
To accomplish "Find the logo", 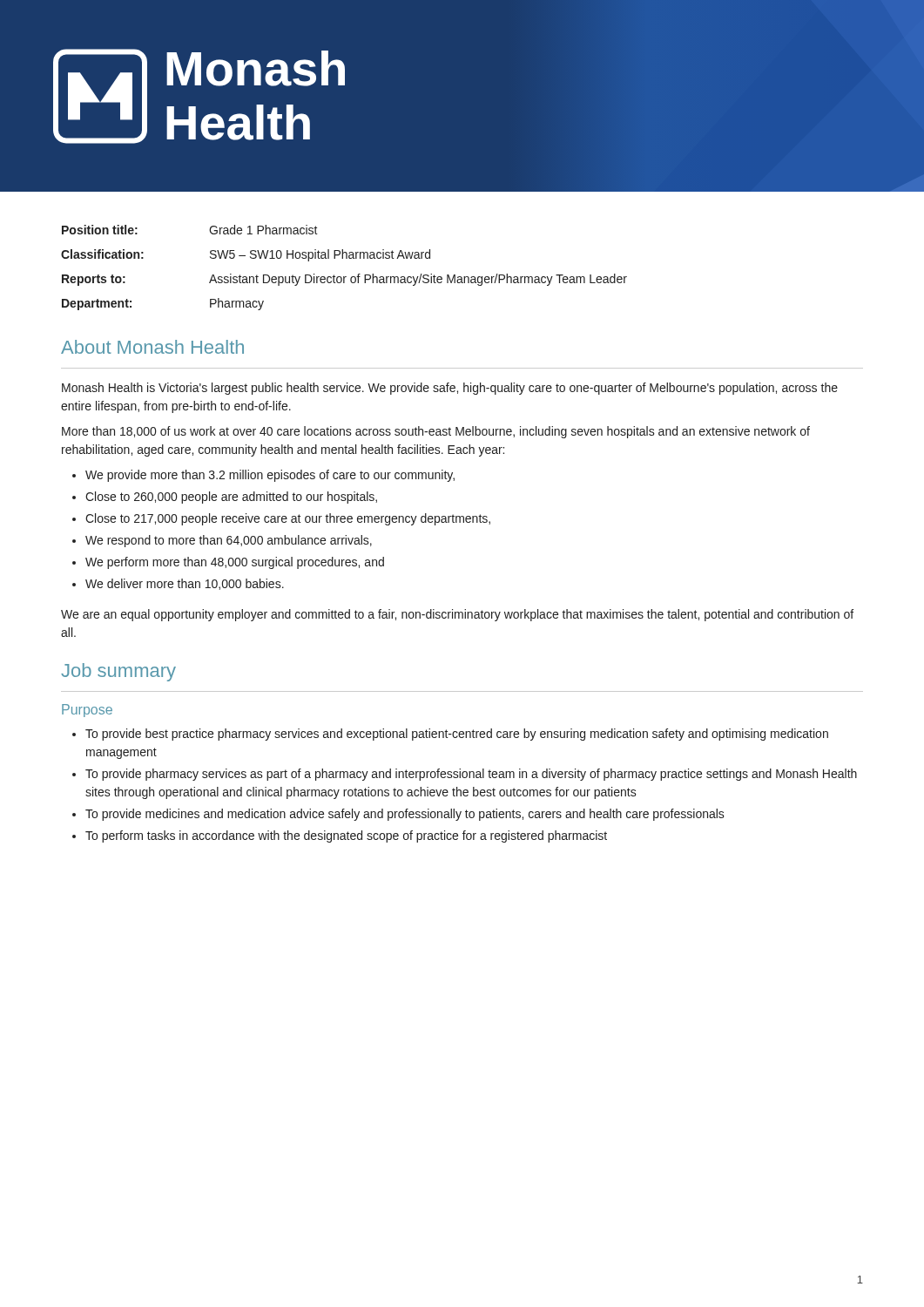I will (462, 96).
